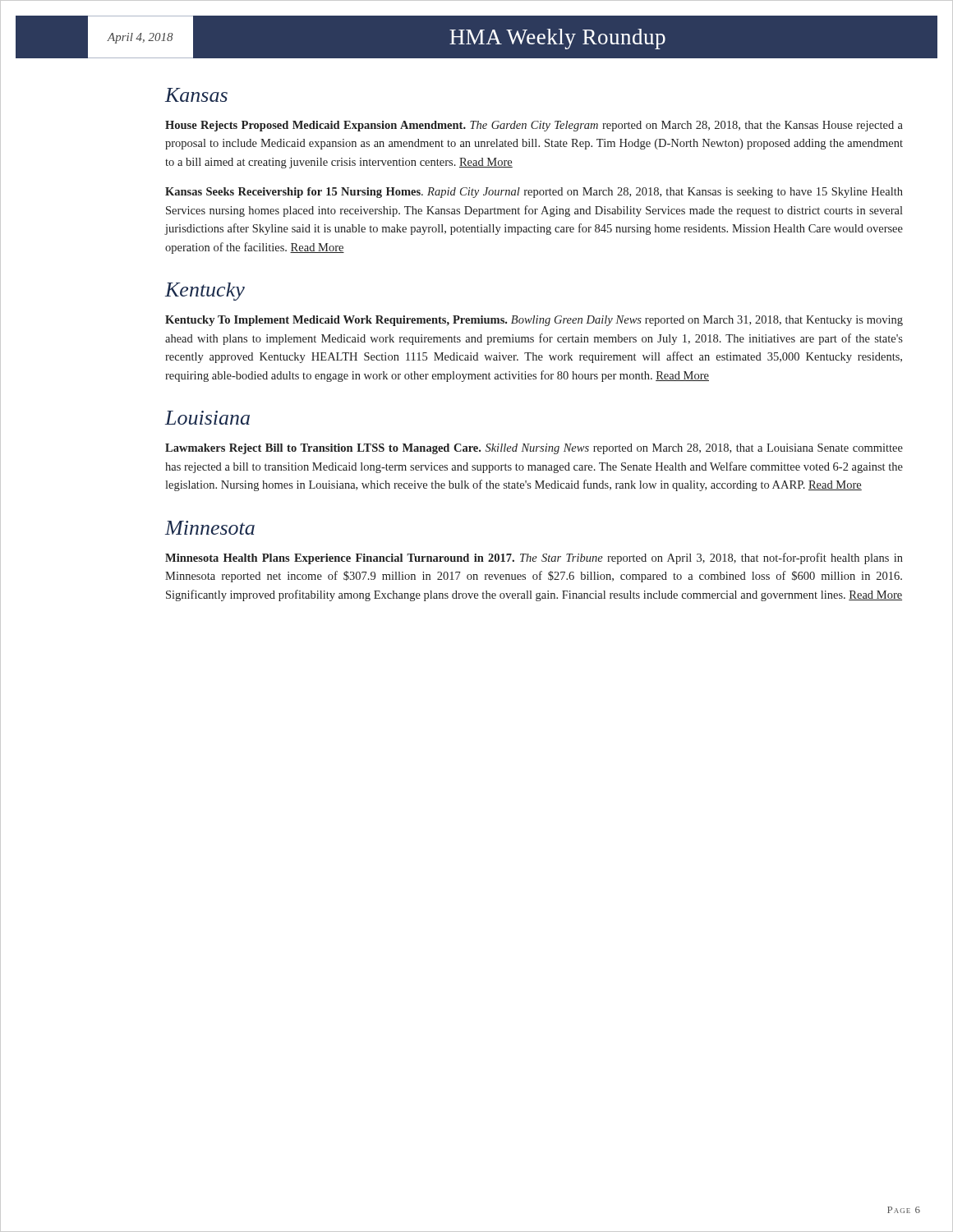
Task: Navigate to the block starting "Kentucky To Implement"
Action: [x=534, y=347]
